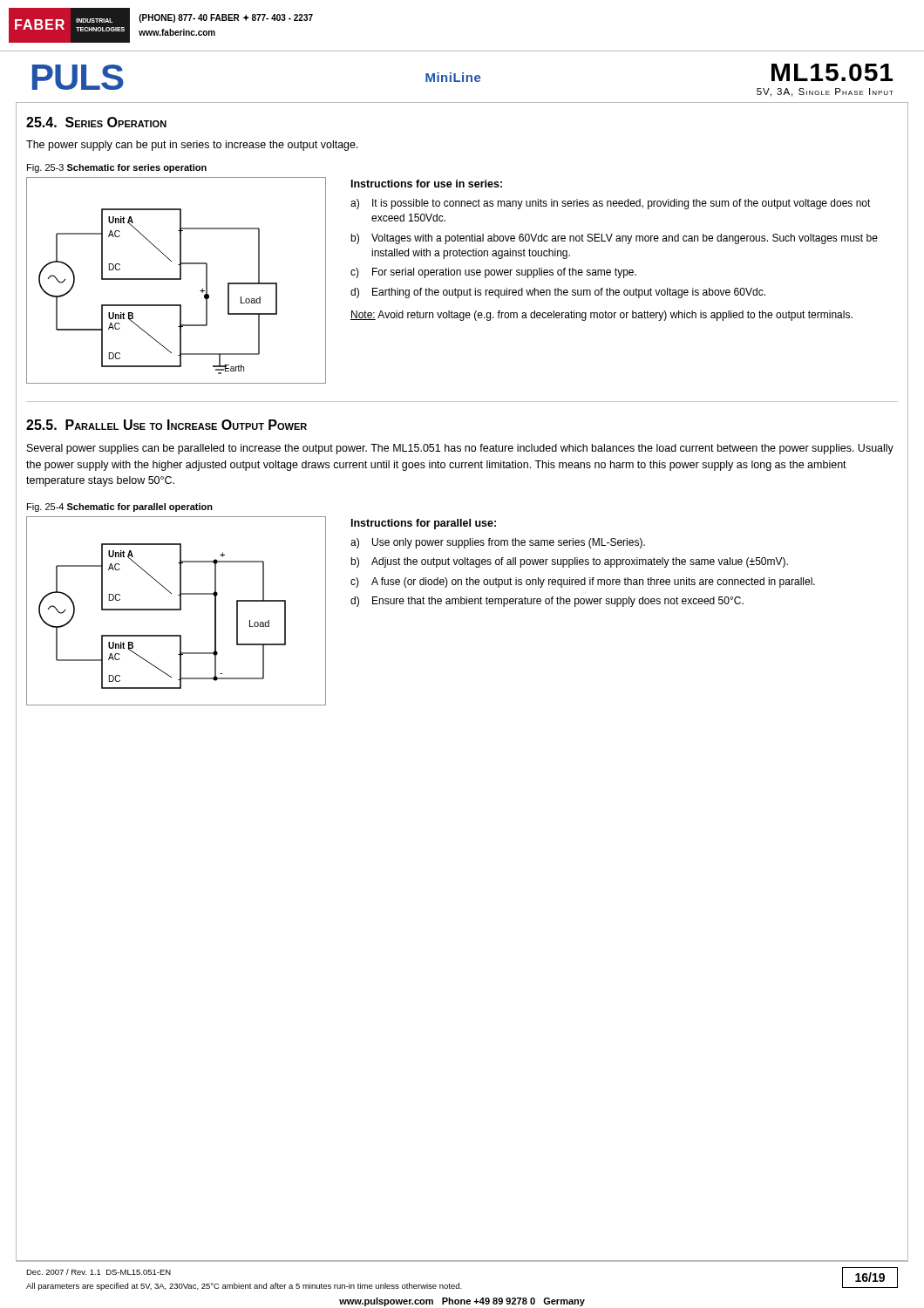Locate the region starting "25.4. Series Operation"
Image resolution: width=924 pixels, height=1308 pixels.
[x=96, y=122]
